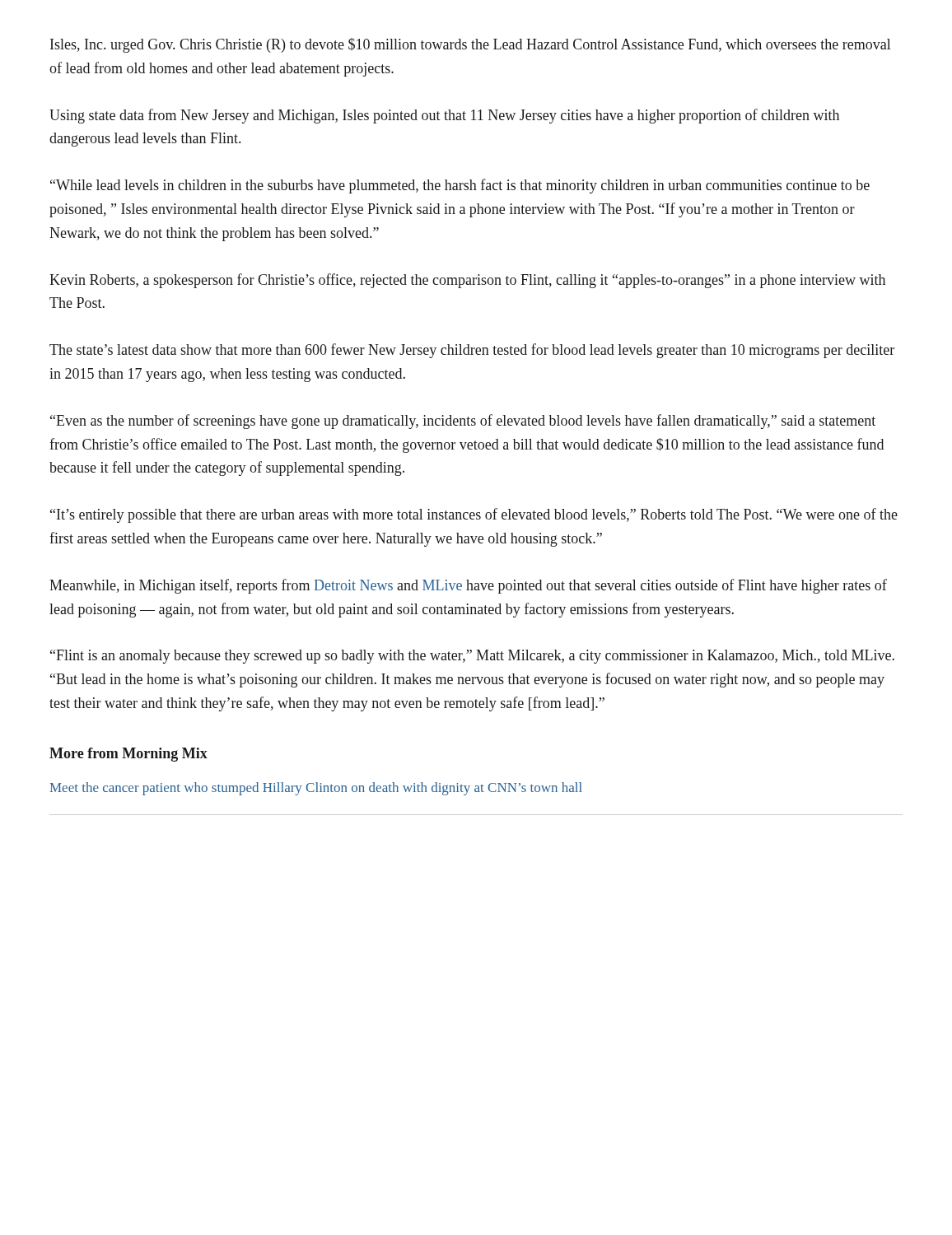This screenshot has width=952, height=1235.
Task: Locate the element starting "“It’s entirely possible that there are urban"
Action: coord(473,527)
